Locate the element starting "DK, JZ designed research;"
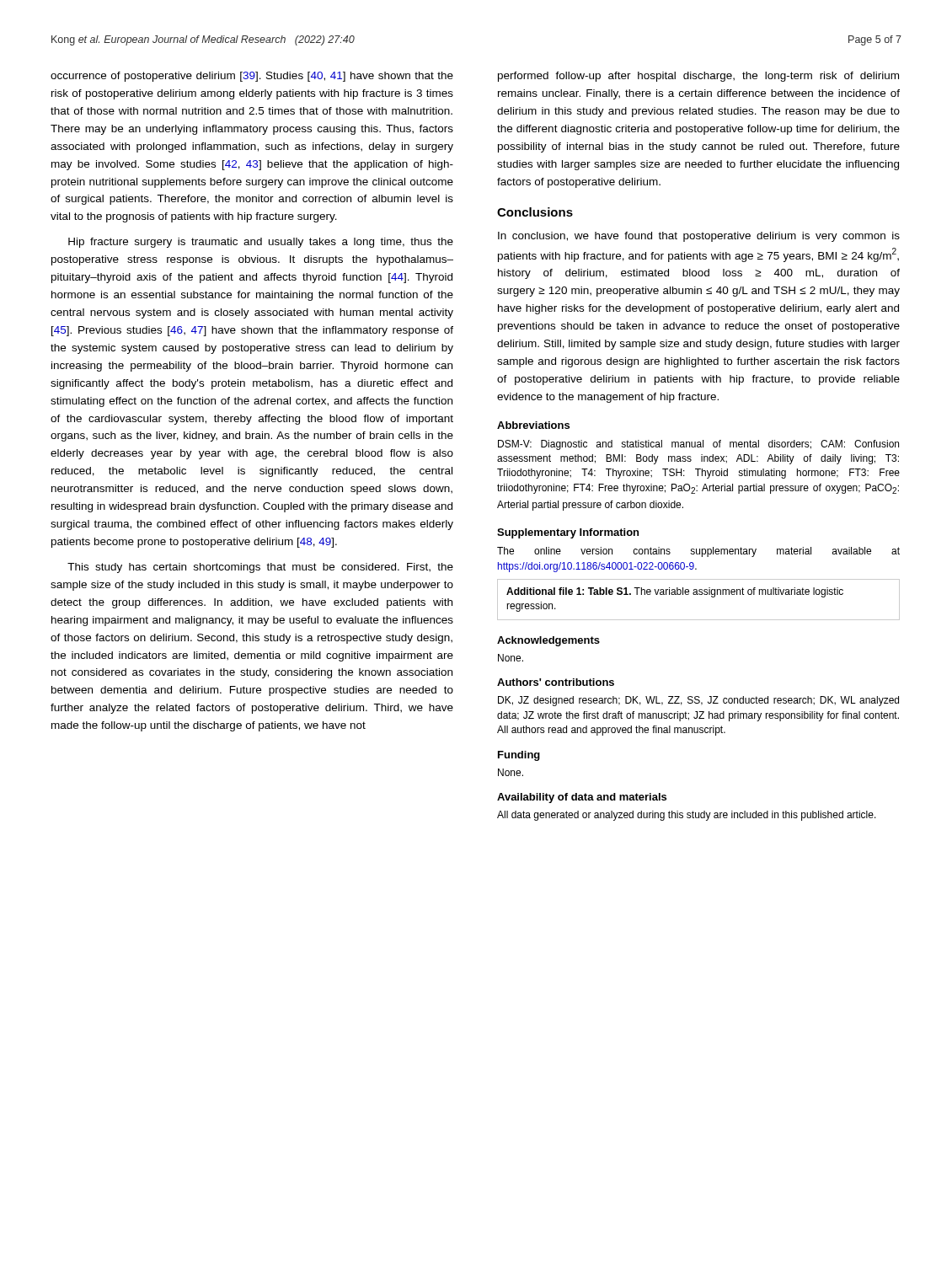The width and height of the screenshot is (952, 1264). [x=698, y=716]
